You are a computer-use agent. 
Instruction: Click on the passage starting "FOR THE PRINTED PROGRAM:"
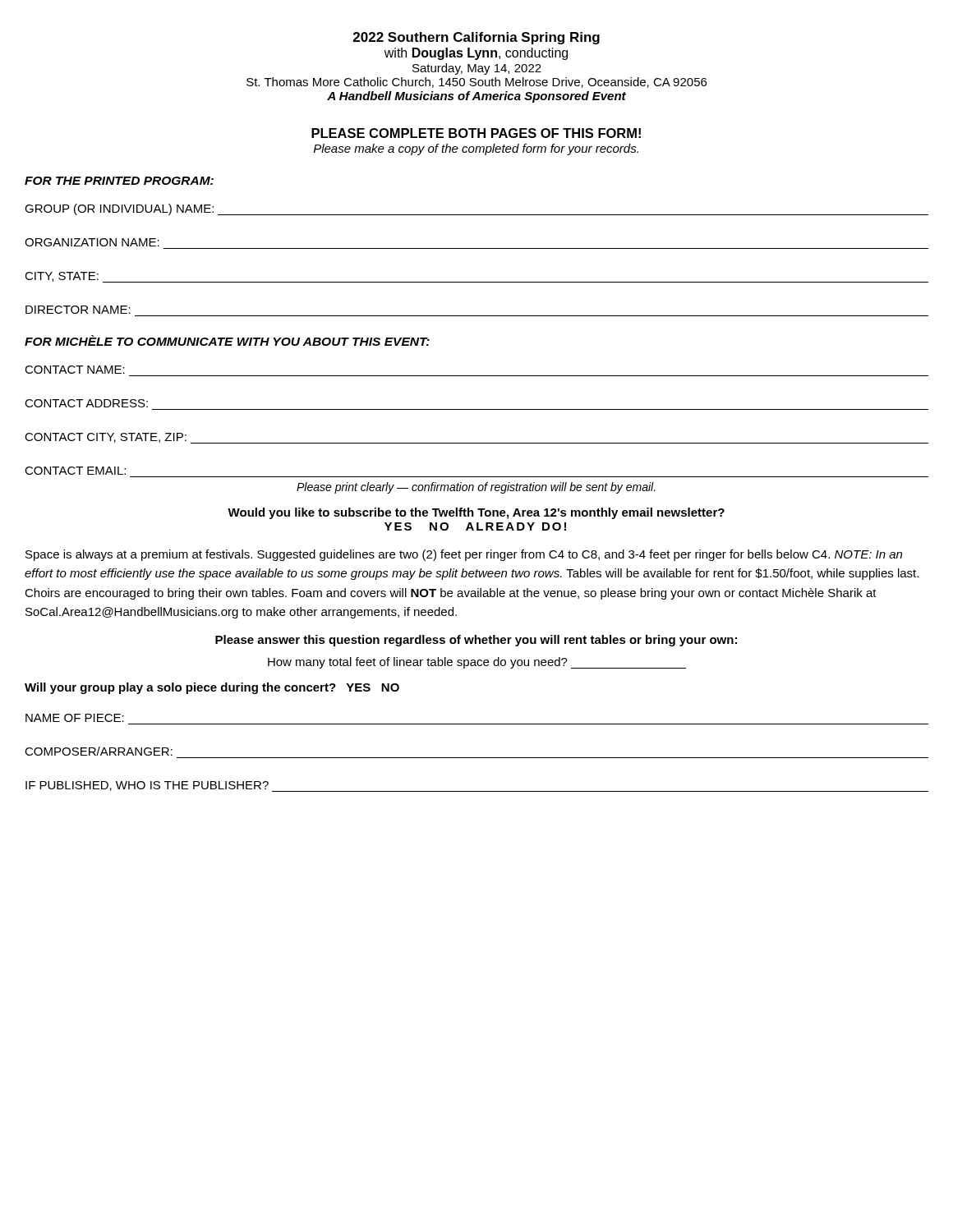pyautogui.click(x=119, y=180)
